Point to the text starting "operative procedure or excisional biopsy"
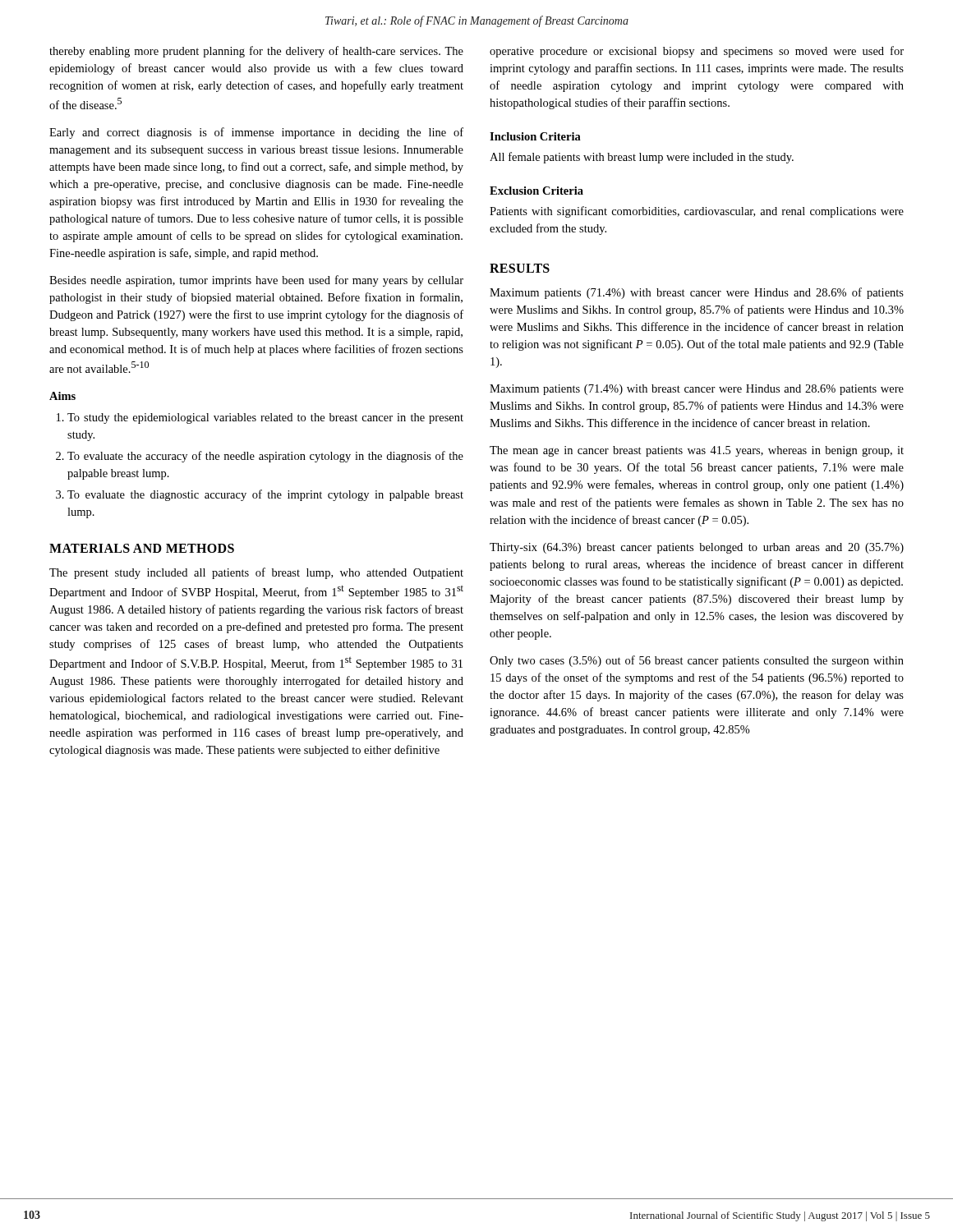The height and width of the screenshot is (1232, 953). (697, 77)
